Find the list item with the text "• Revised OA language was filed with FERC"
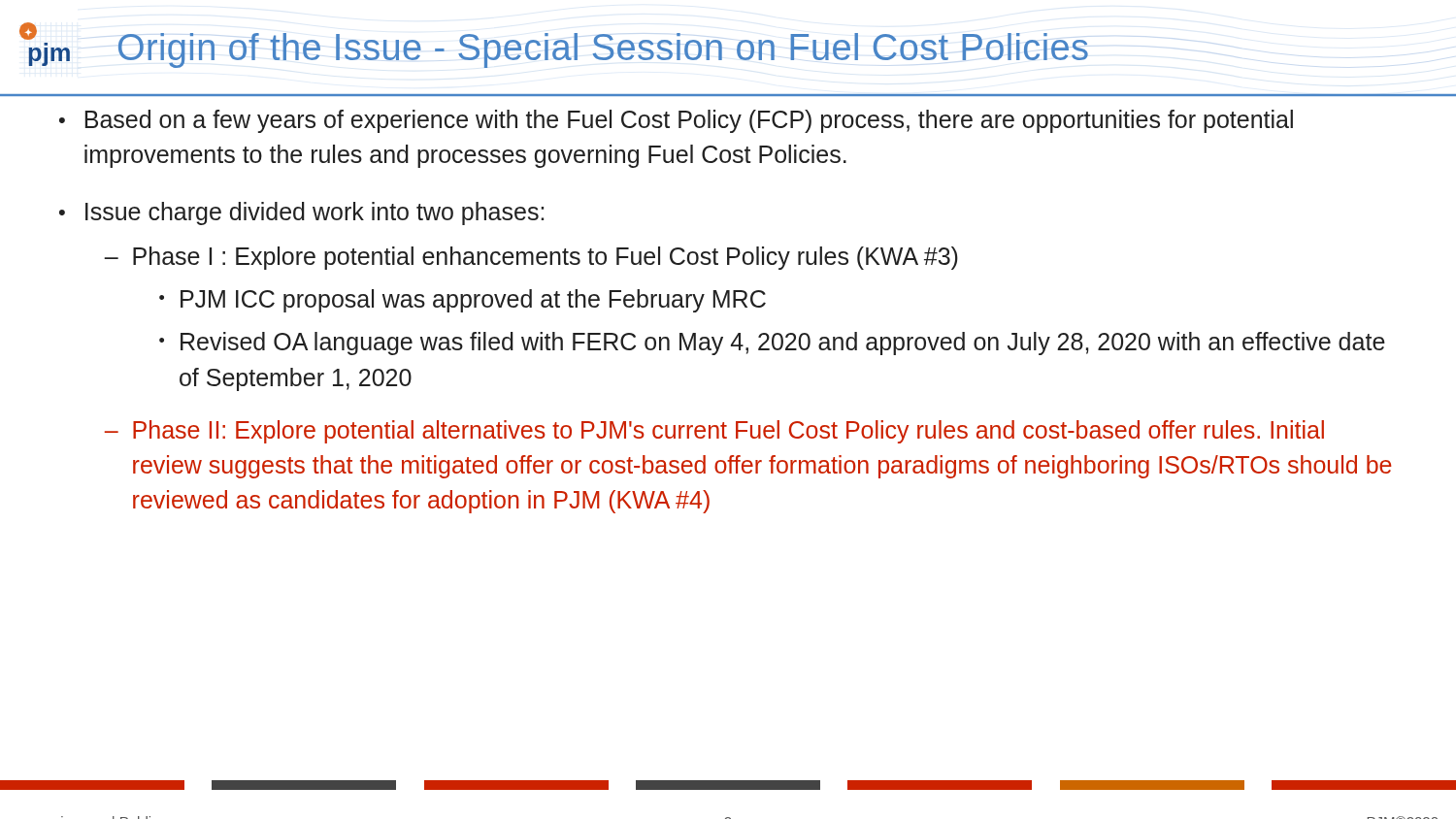The height and width of the screenshot is (819, 1456). point(778,360)
